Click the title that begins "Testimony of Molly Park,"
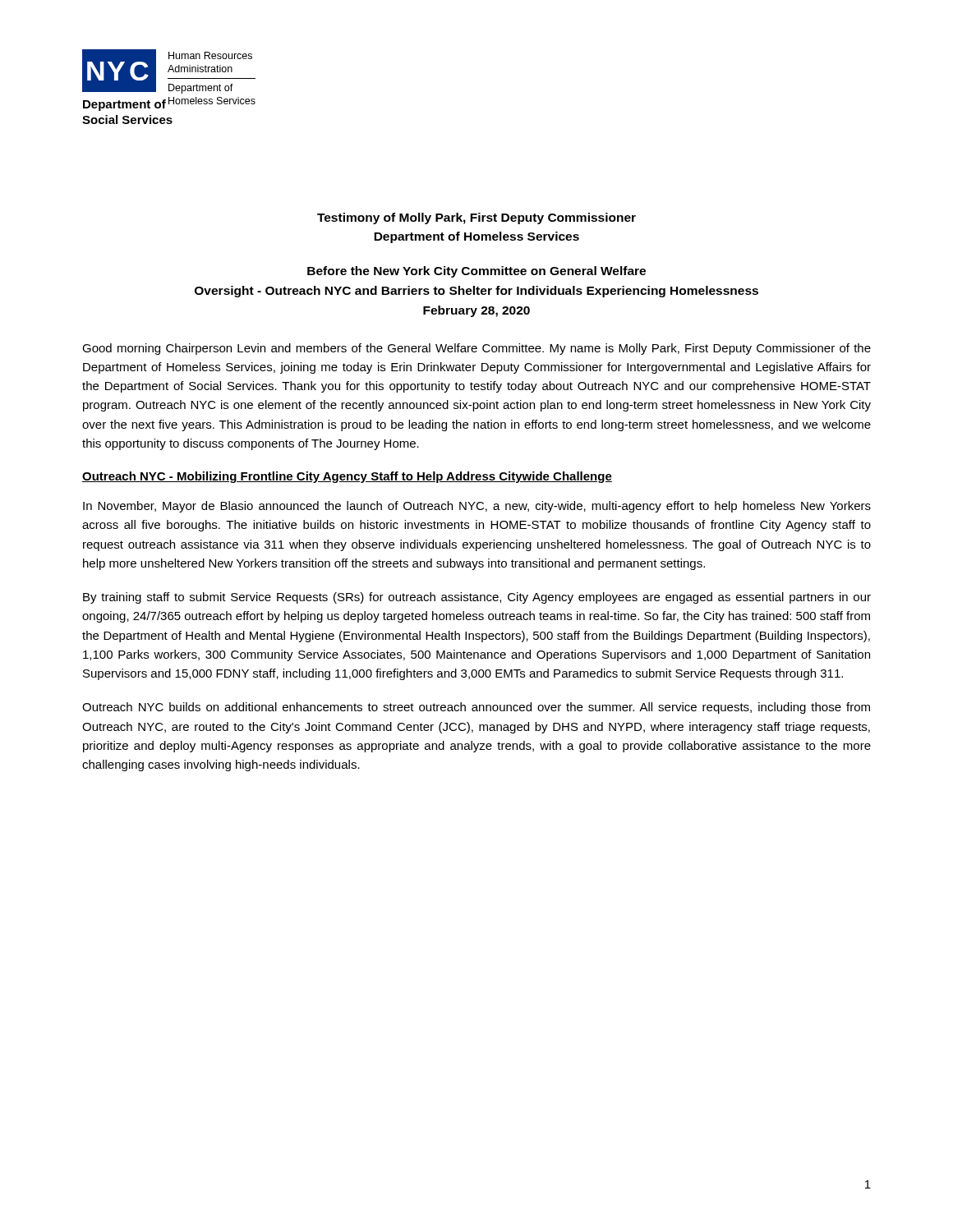 [x=476, y=227]
